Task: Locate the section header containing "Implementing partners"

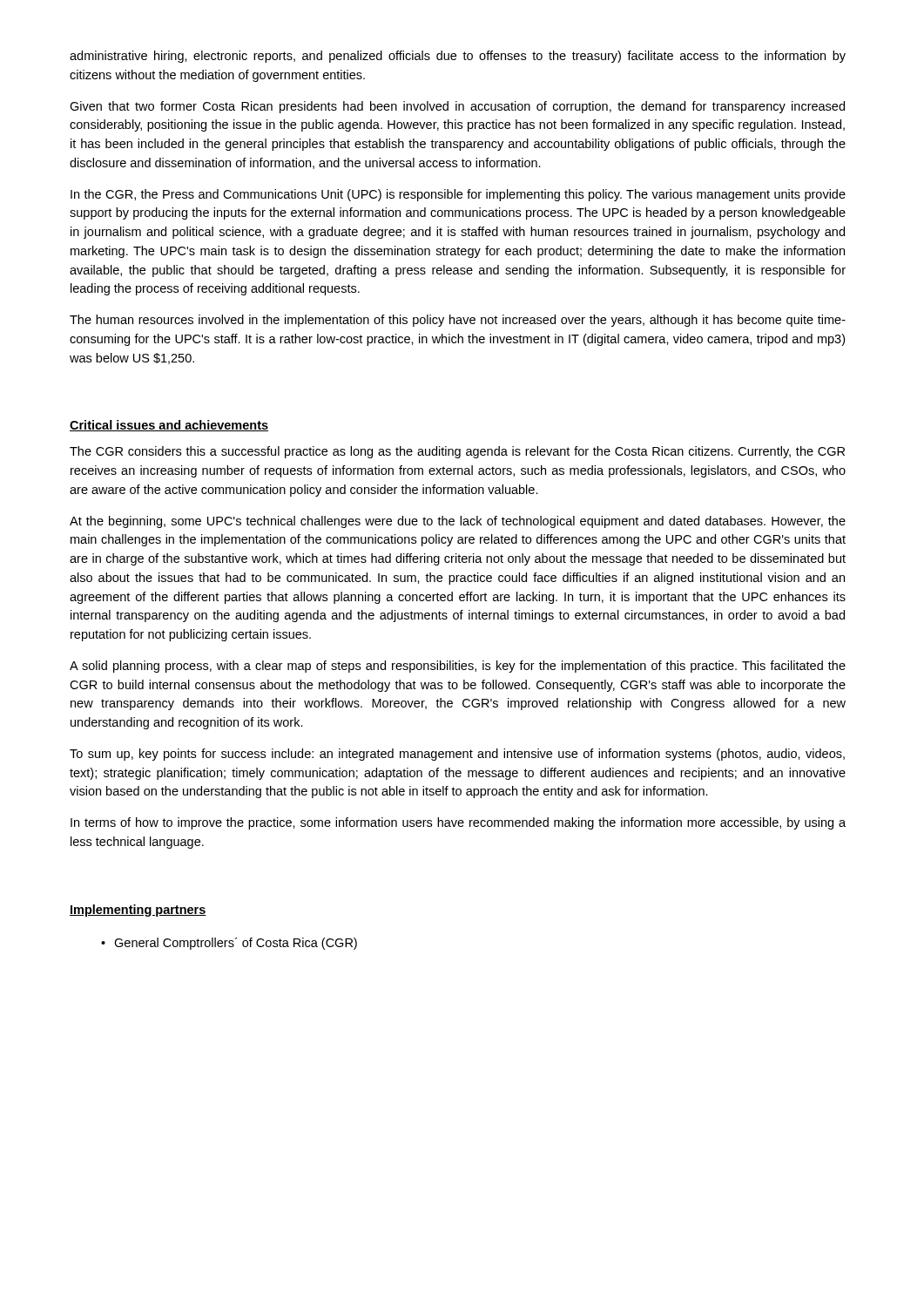Action: [138, 909]
